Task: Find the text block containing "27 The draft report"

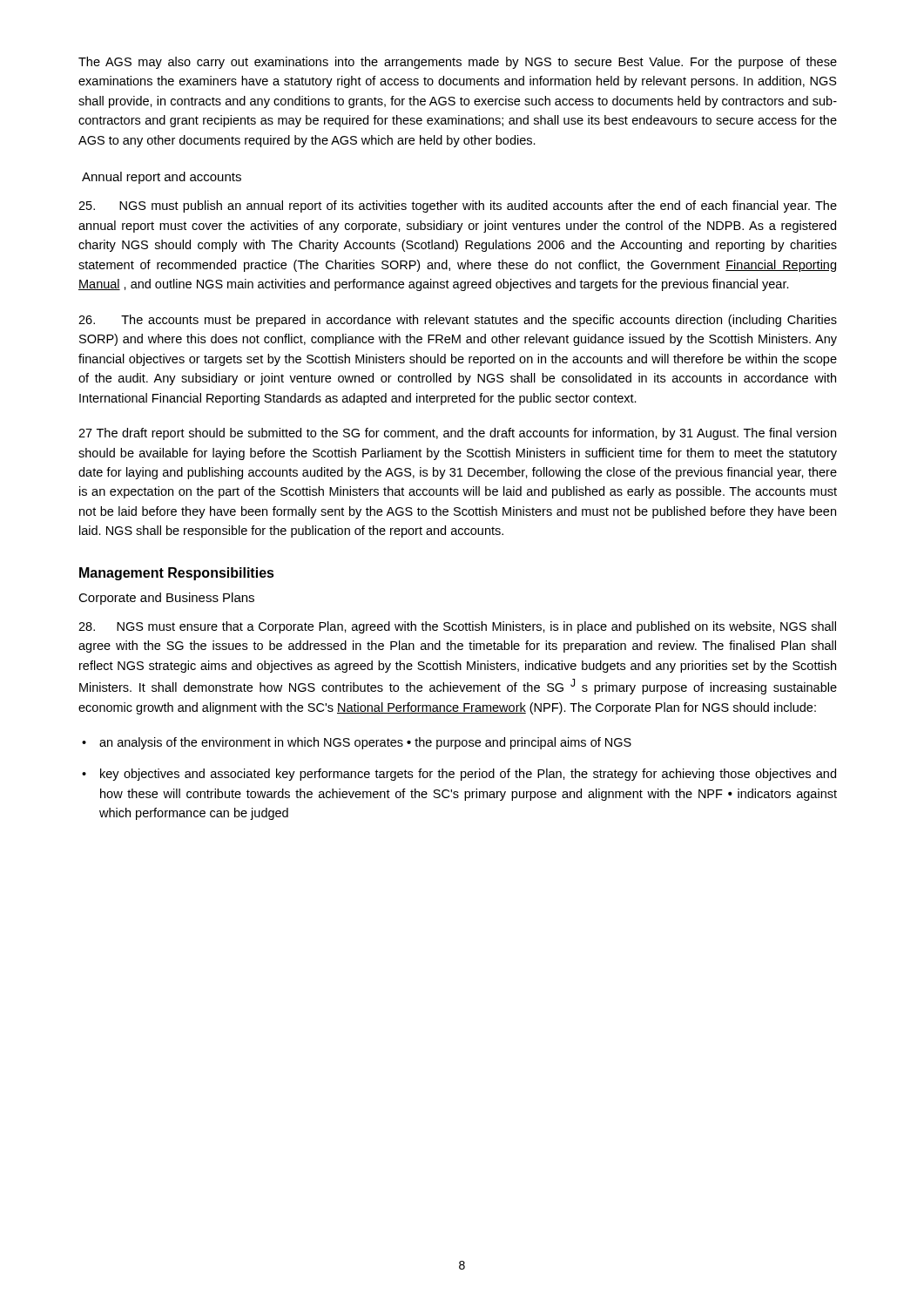Action: click(x=458, y=482)
